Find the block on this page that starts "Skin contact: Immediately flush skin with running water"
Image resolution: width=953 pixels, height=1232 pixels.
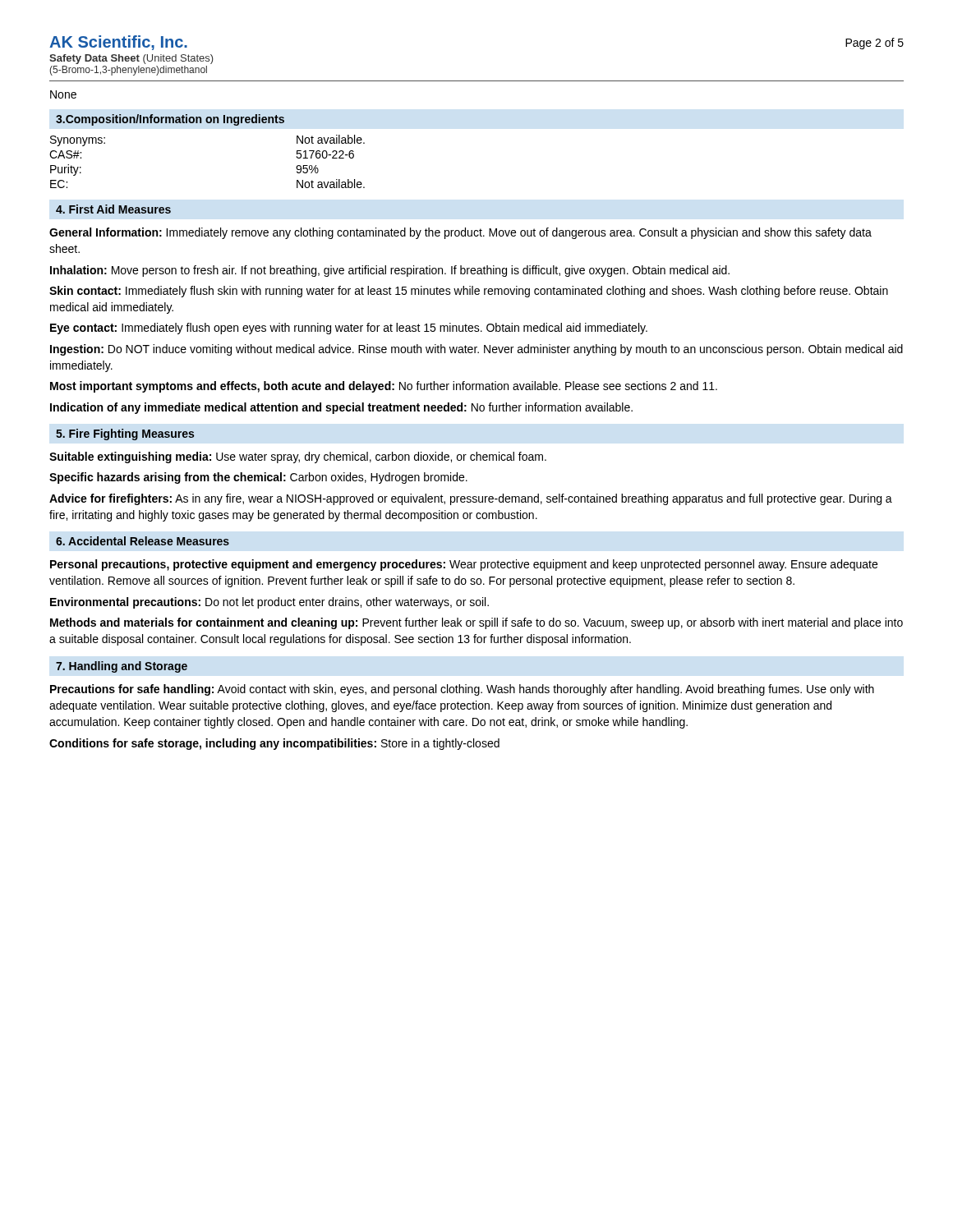476,299
